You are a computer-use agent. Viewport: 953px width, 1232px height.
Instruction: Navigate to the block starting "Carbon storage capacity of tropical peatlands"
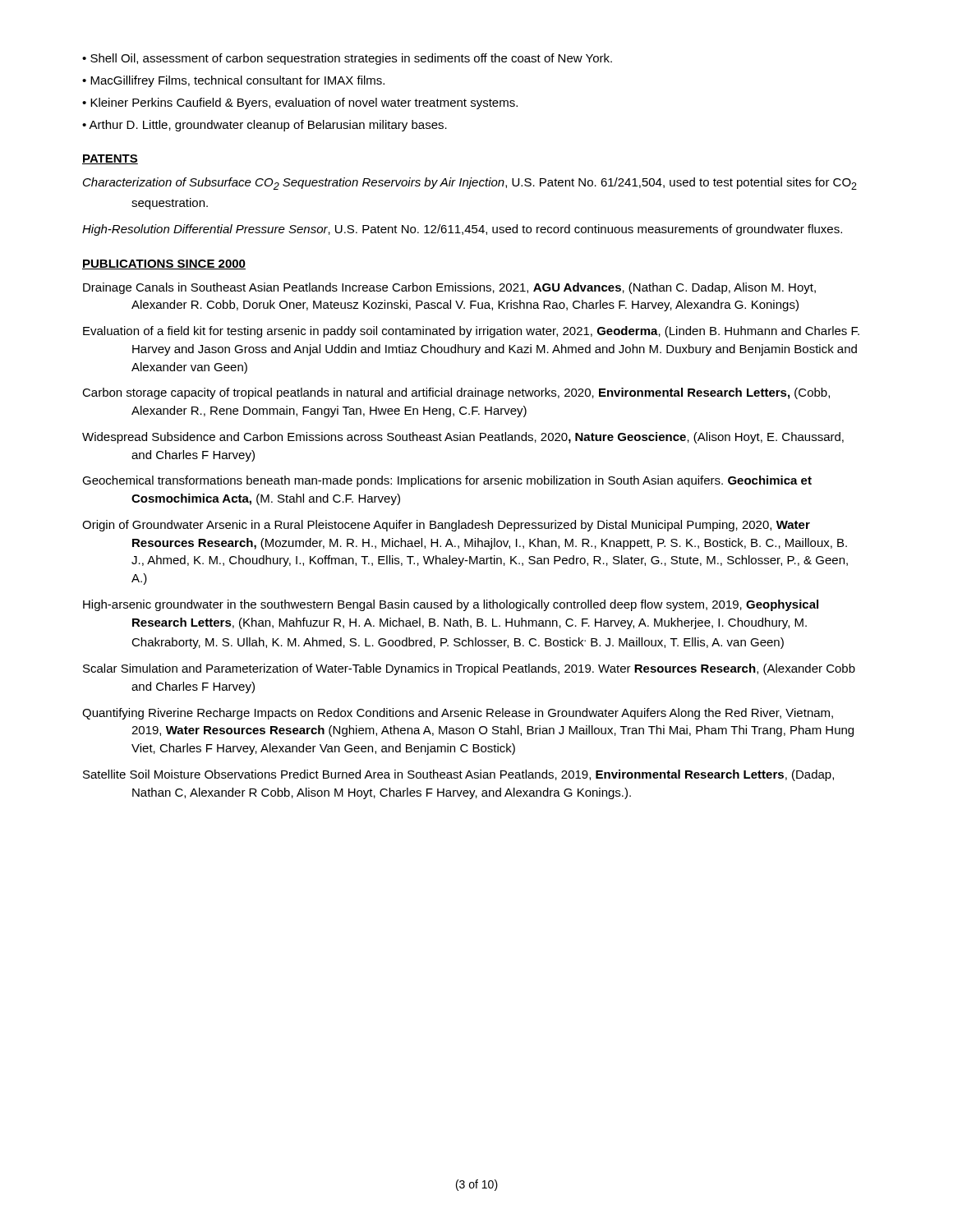(x=456, y=401)
